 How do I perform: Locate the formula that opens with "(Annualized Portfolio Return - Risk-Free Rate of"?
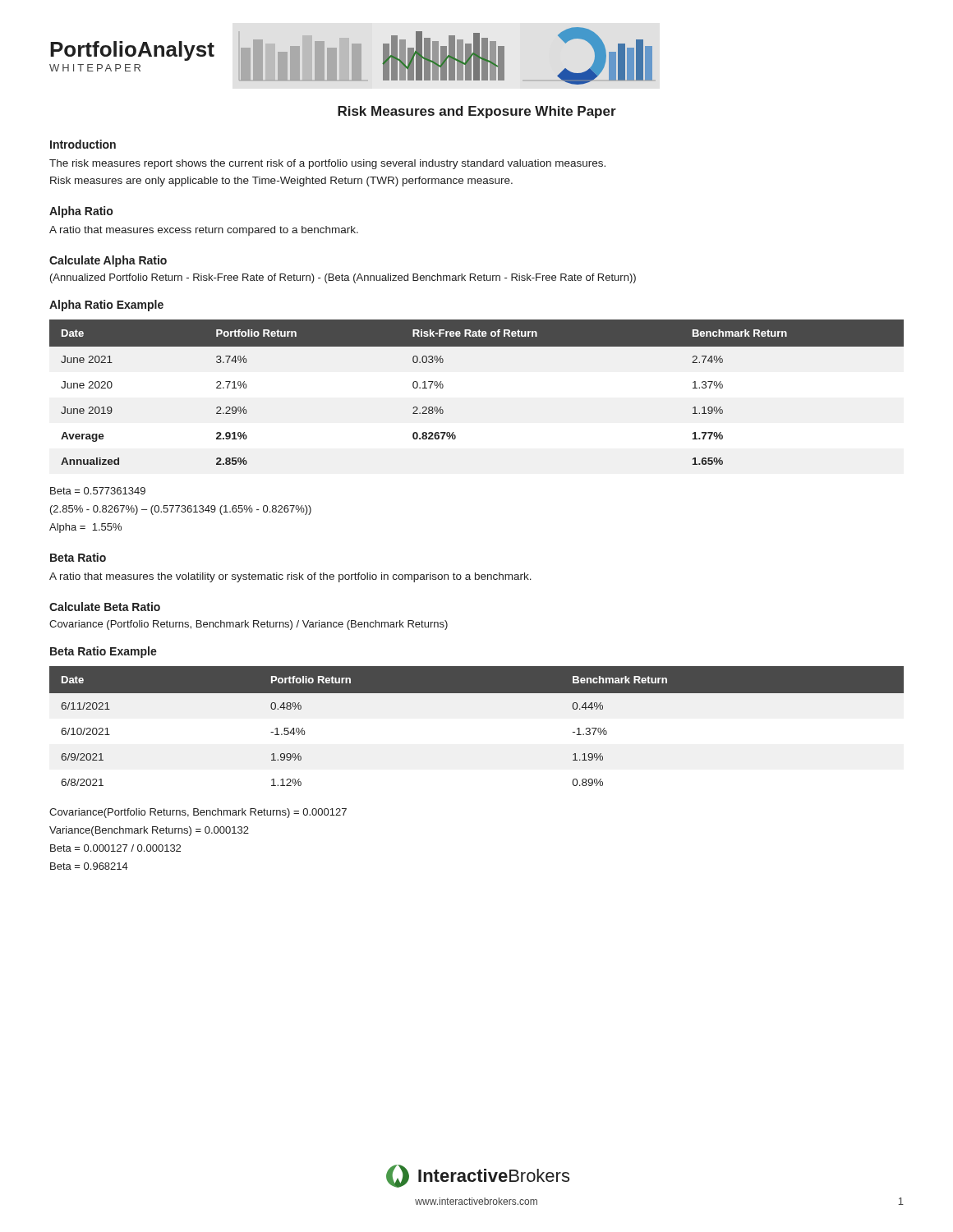click(x=343, y=277)
